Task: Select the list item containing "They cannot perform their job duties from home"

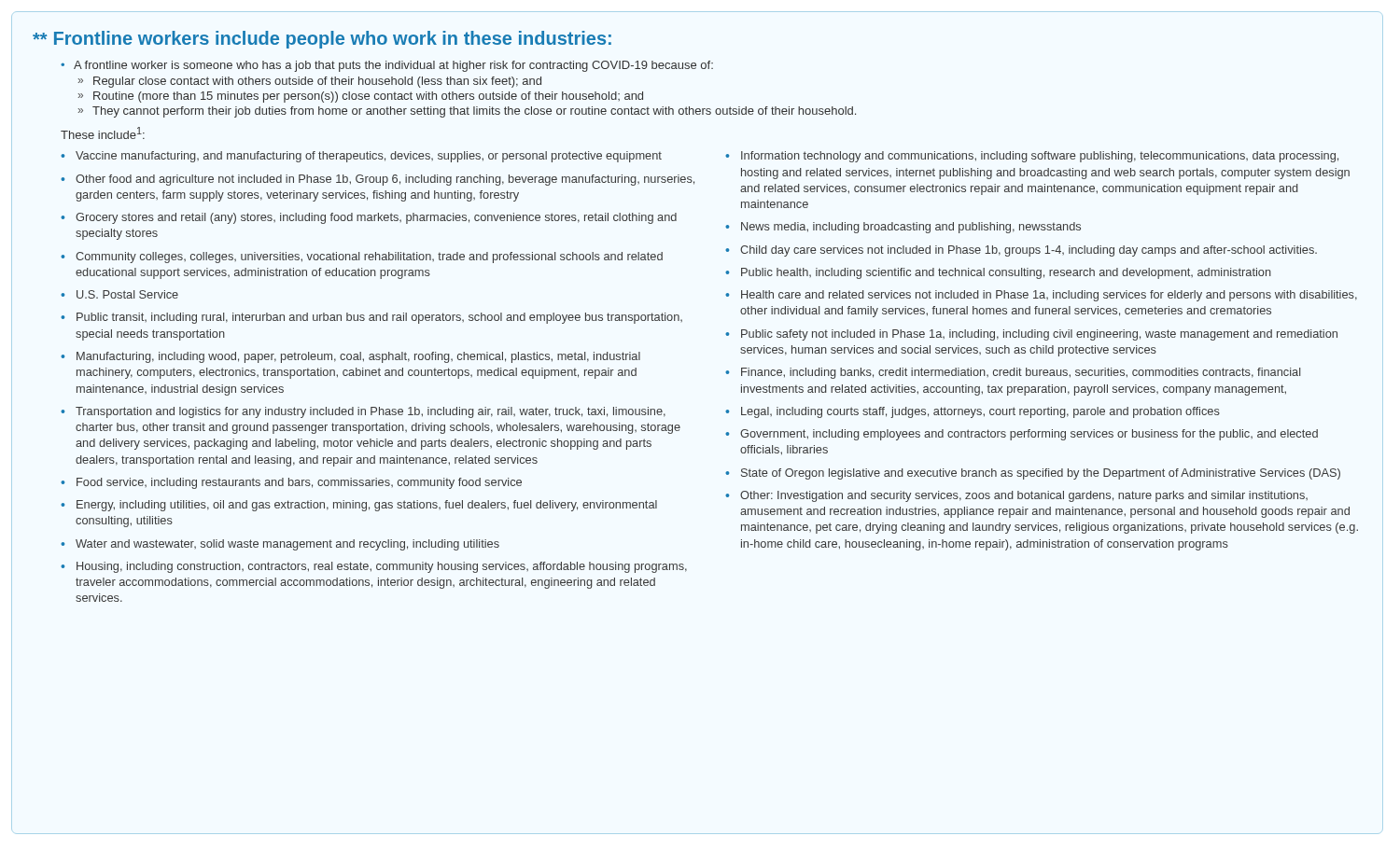Action: (x=475, y=111)
